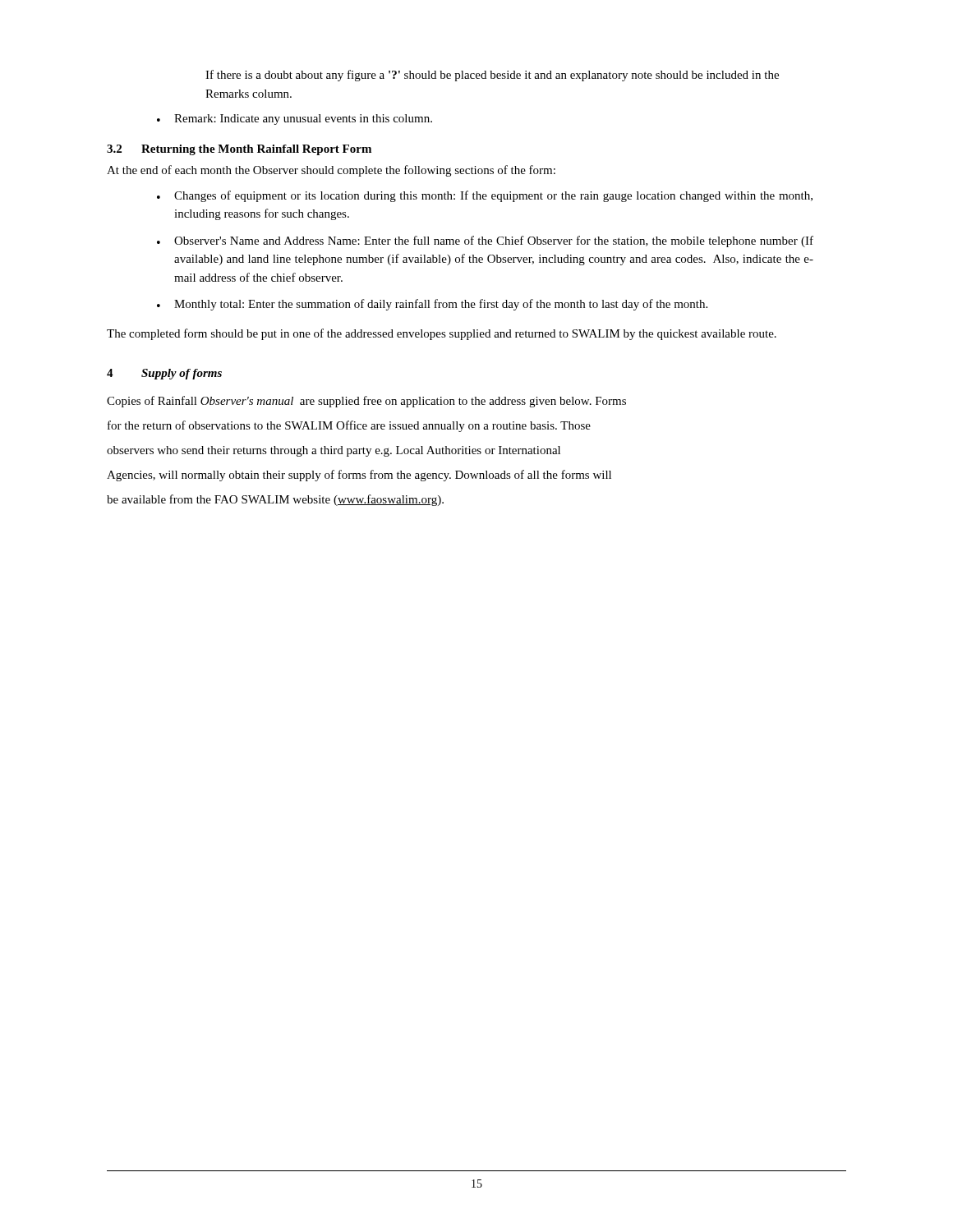Find the block on this page that starts "• Observer's Name"
The image size is (953, 1232).
pyautogui.click(x=485, y=259)
